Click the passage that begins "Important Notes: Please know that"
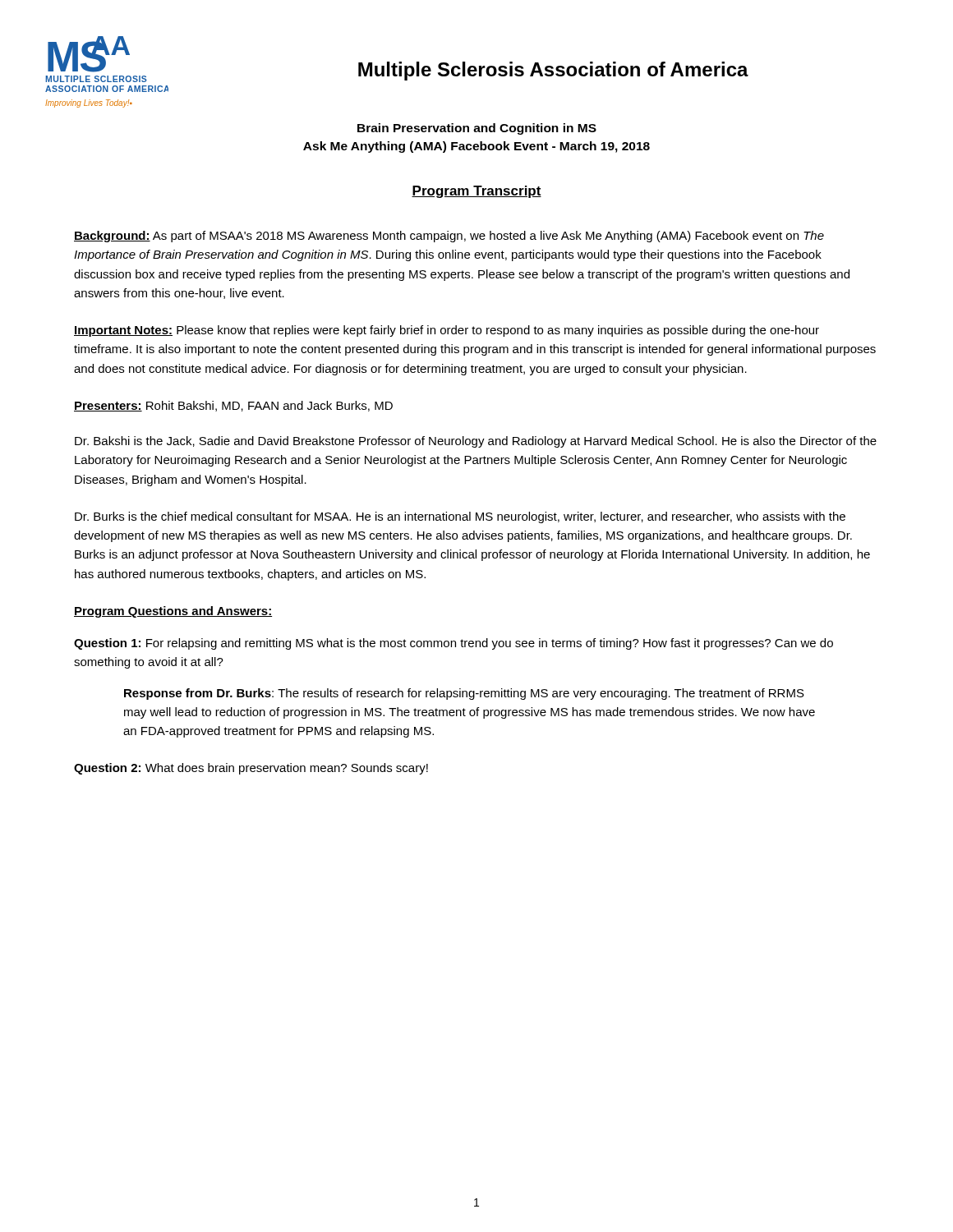953x1232 pixels. coord(475,349)
